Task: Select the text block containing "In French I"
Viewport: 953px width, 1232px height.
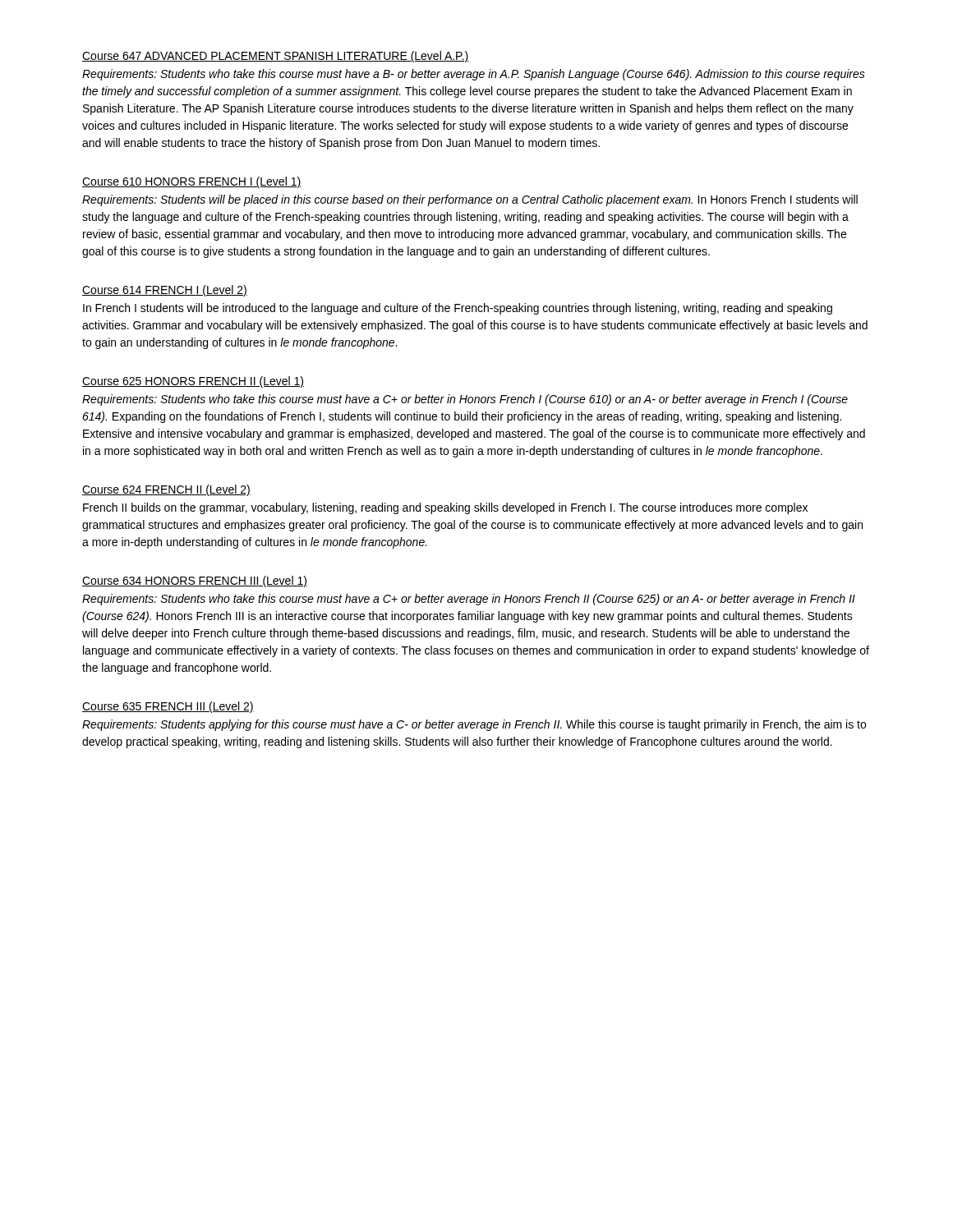Action: click(475, 325)
